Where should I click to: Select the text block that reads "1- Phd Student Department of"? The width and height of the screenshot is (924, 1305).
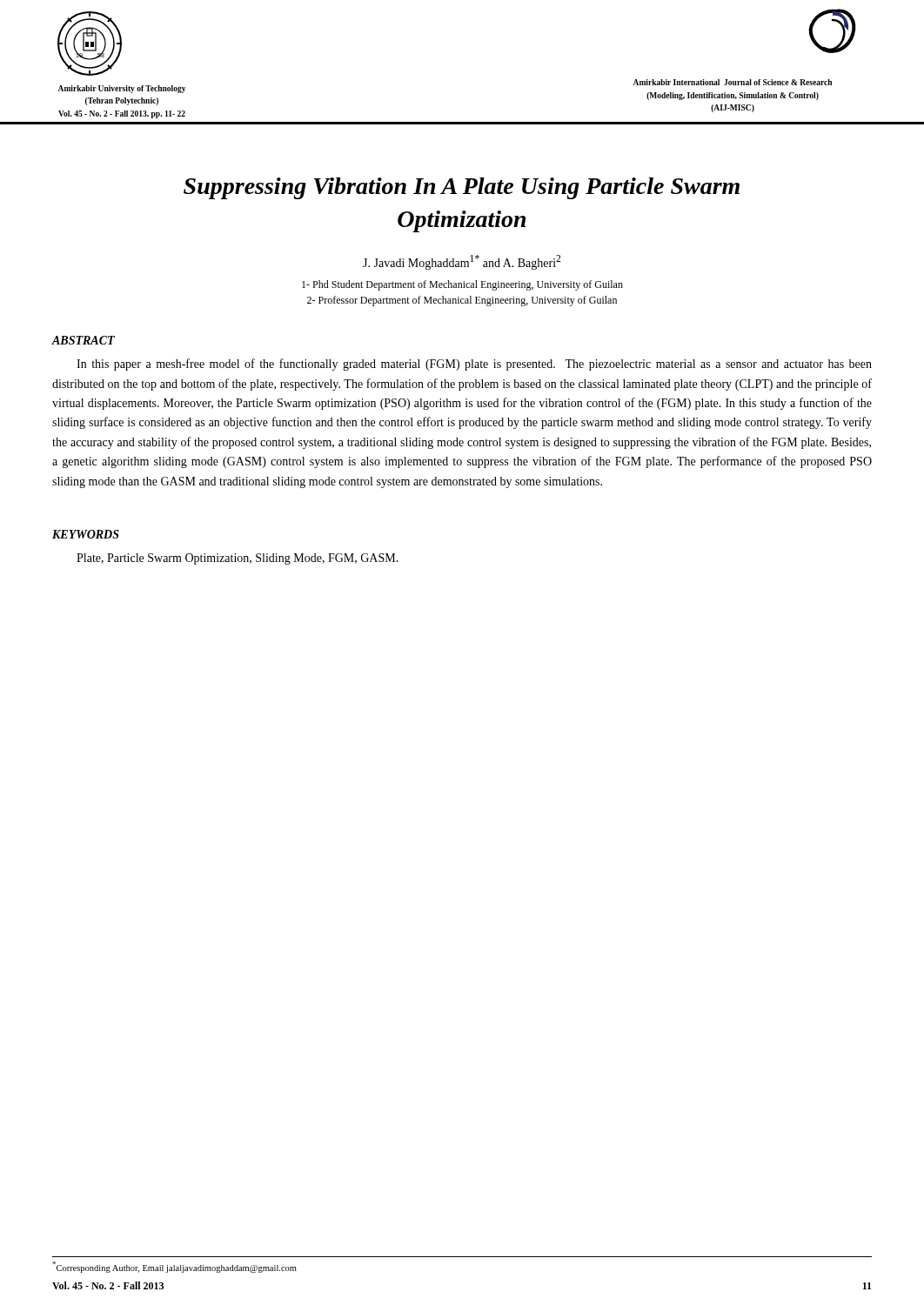(462, 293)
